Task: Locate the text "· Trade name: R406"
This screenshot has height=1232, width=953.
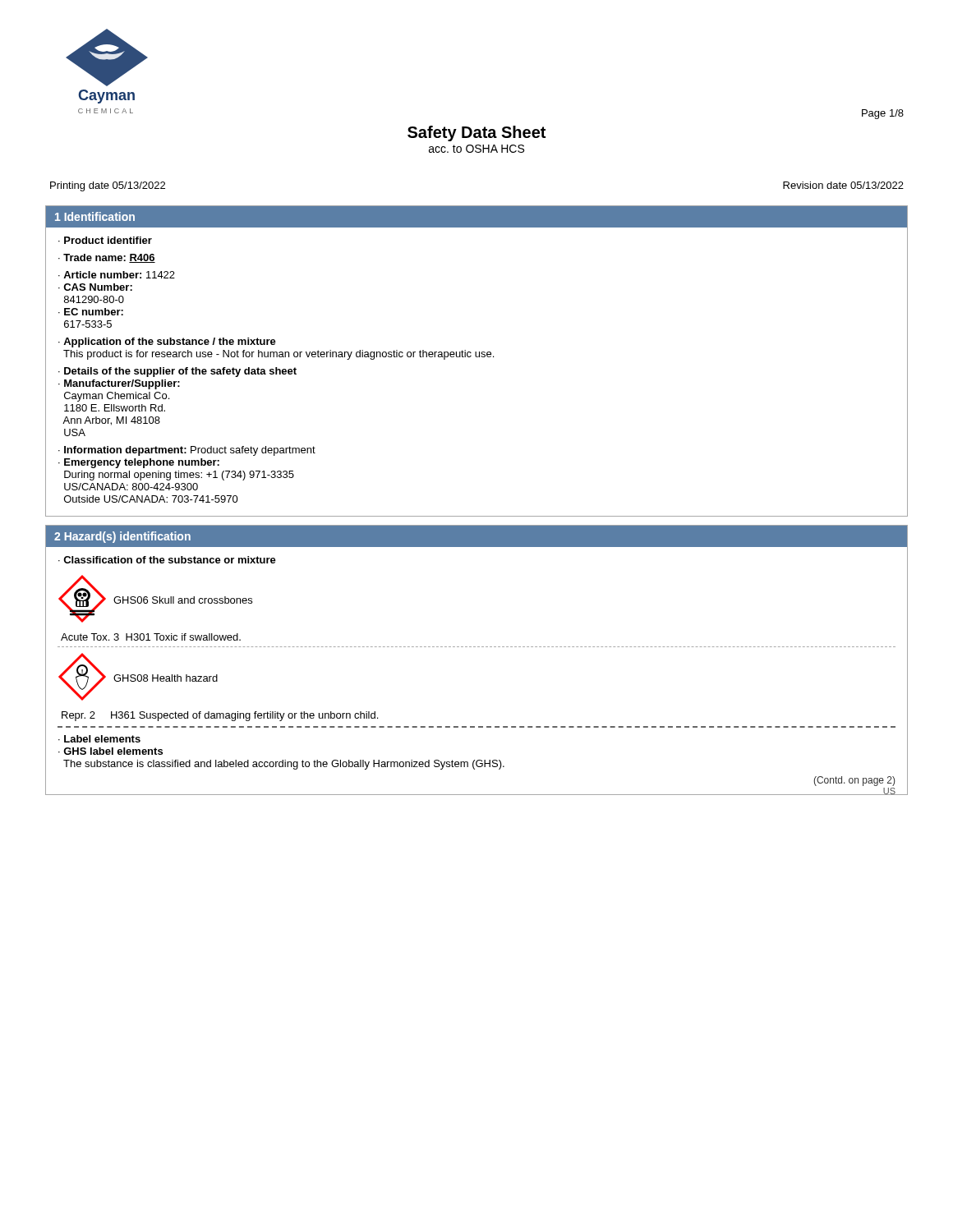Action: click(106, 257)
